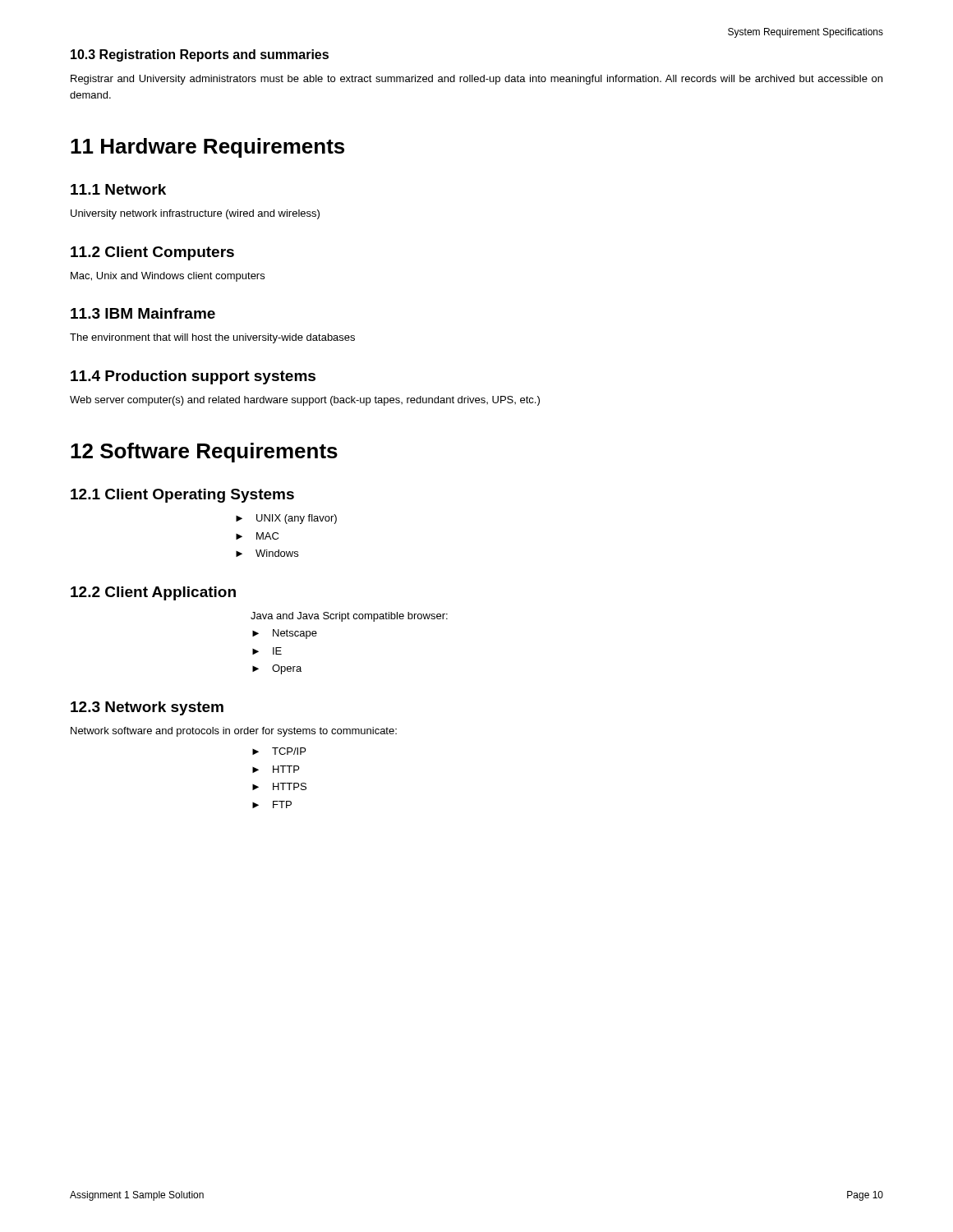Point to the passage starting "12.2 Client Application"
Screen dimensions: 1232x953
153,593
